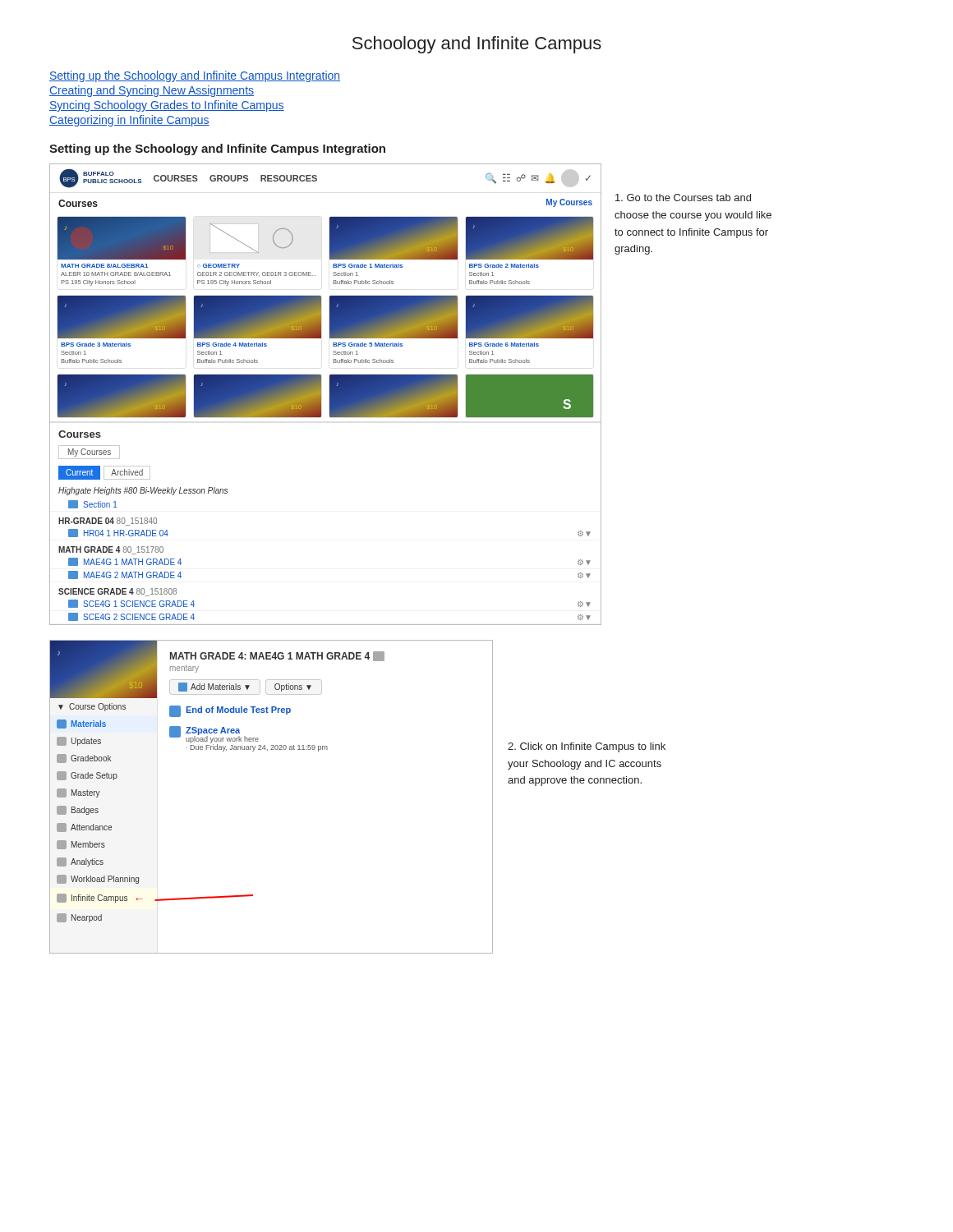This screenshot has width=953, height=1232.
Task: Click on the region starting "Go to the Courses tab and"
Action: click(693, 223)
